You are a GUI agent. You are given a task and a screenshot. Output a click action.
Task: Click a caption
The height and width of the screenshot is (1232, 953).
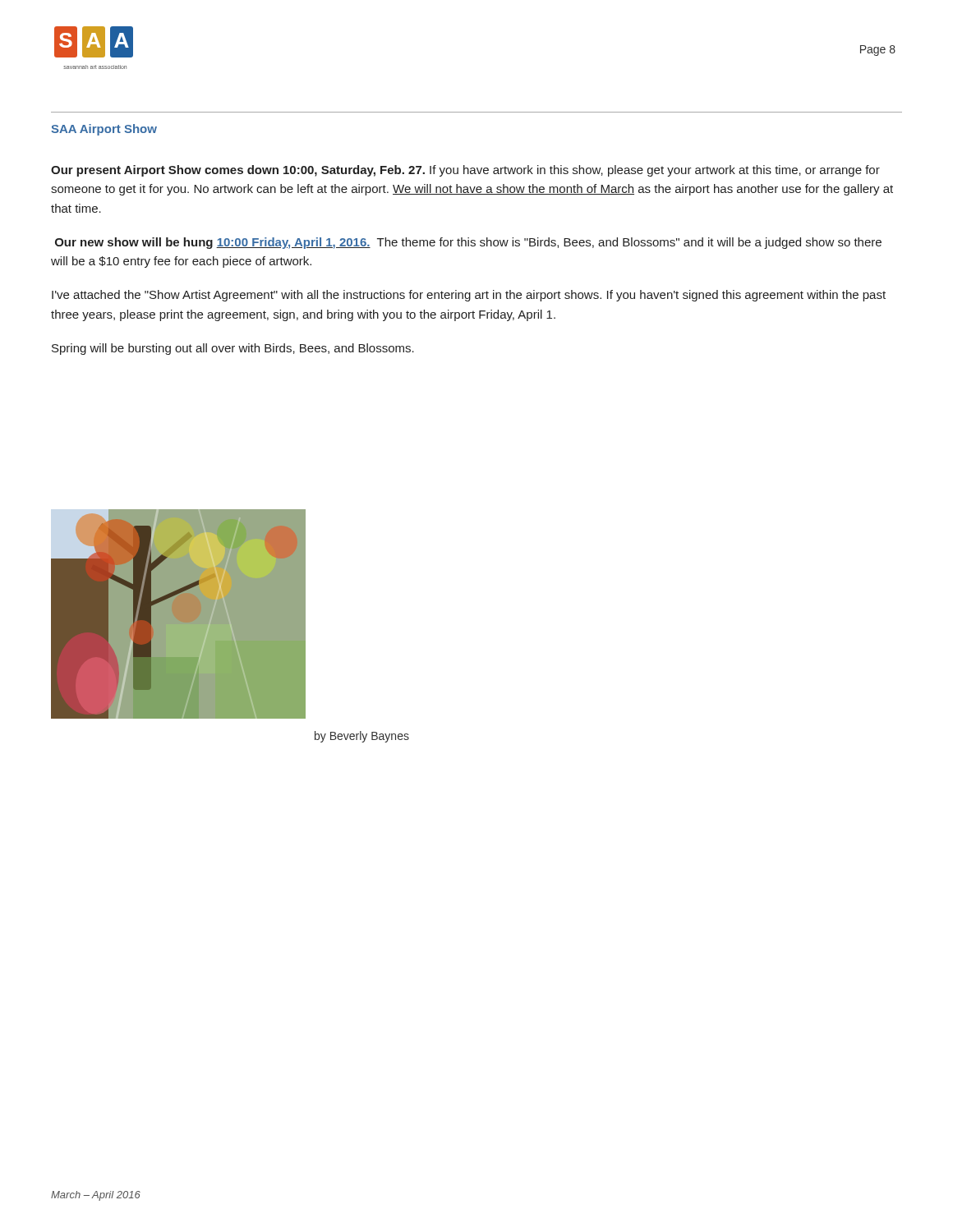coord(361,736)
